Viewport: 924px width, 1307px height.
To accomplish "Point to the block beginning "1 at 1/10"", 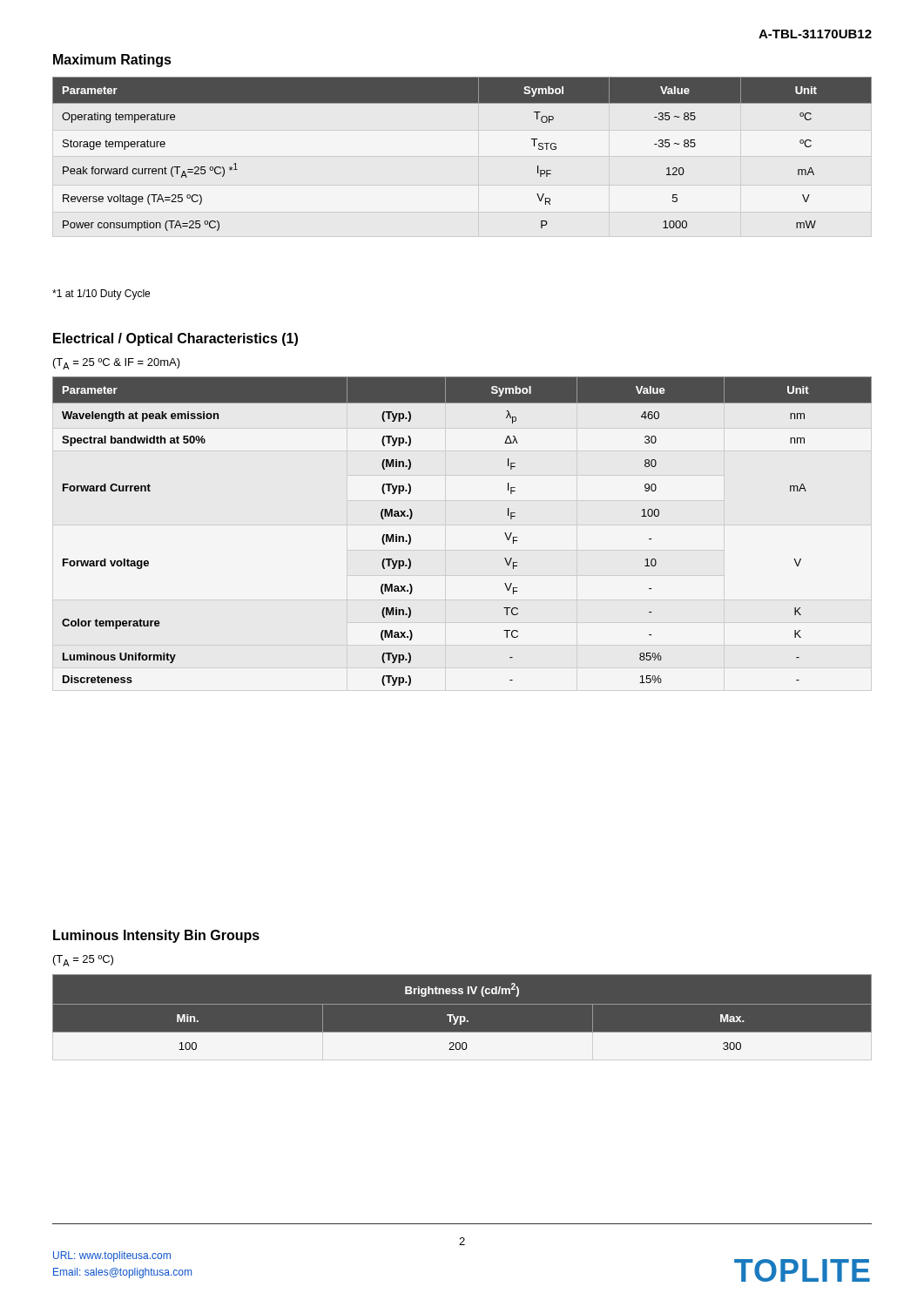I will (x=101, y=294).
